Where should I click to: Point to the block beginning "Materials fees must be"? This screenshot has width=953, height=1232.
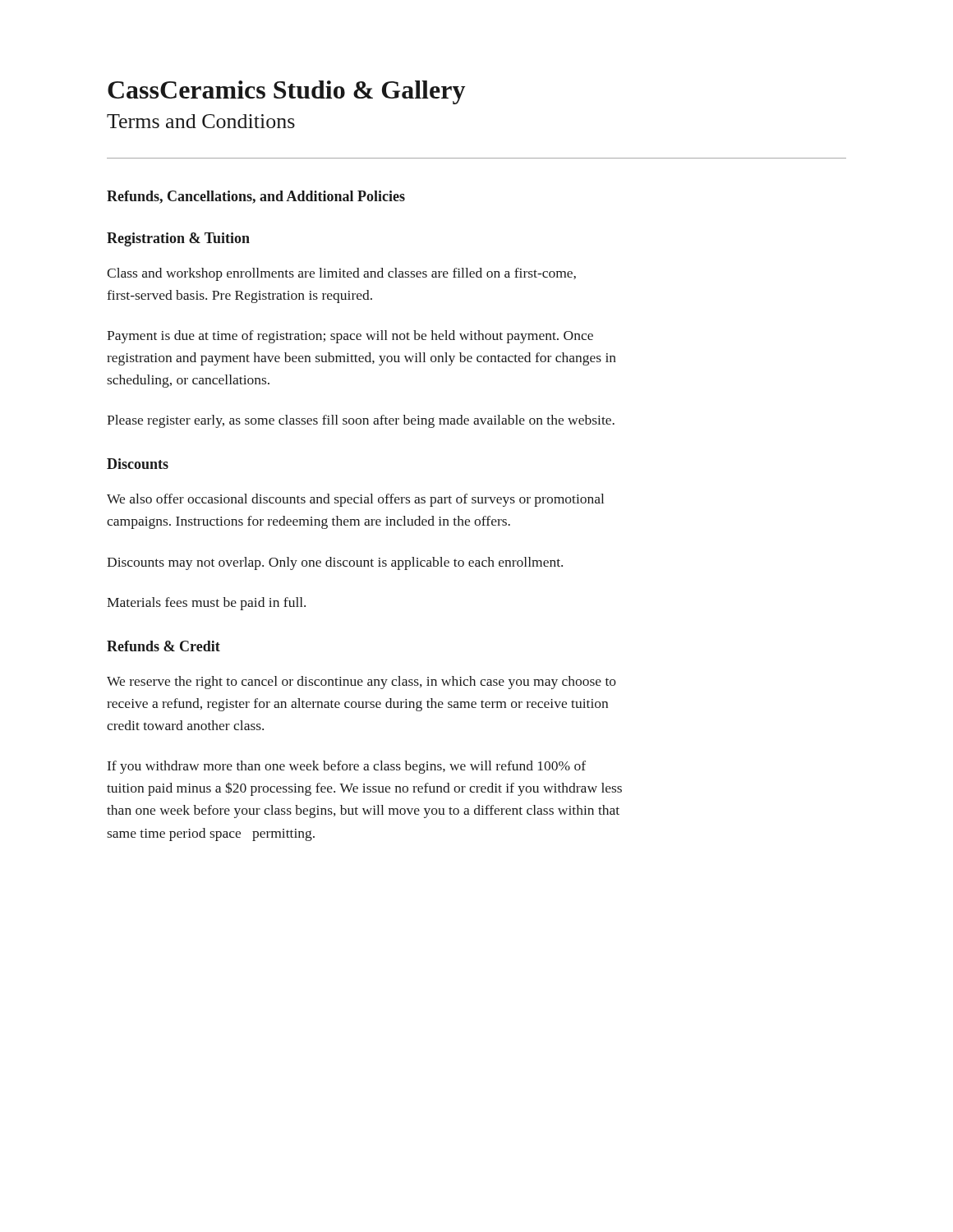(206, 604)
